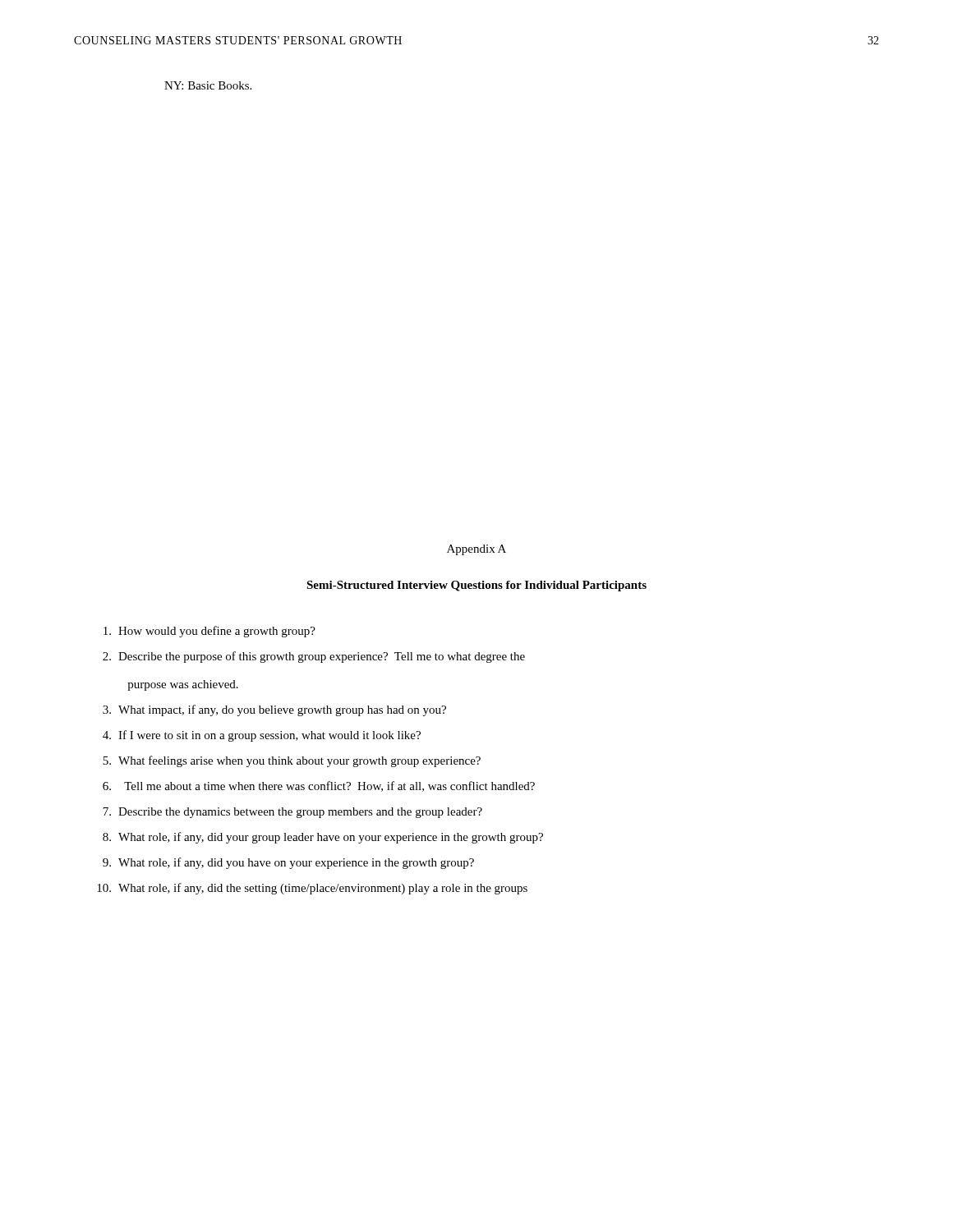Click on the text block starting "3. What impact, if any, do"

pyautogui.click(x=274, y=710)
